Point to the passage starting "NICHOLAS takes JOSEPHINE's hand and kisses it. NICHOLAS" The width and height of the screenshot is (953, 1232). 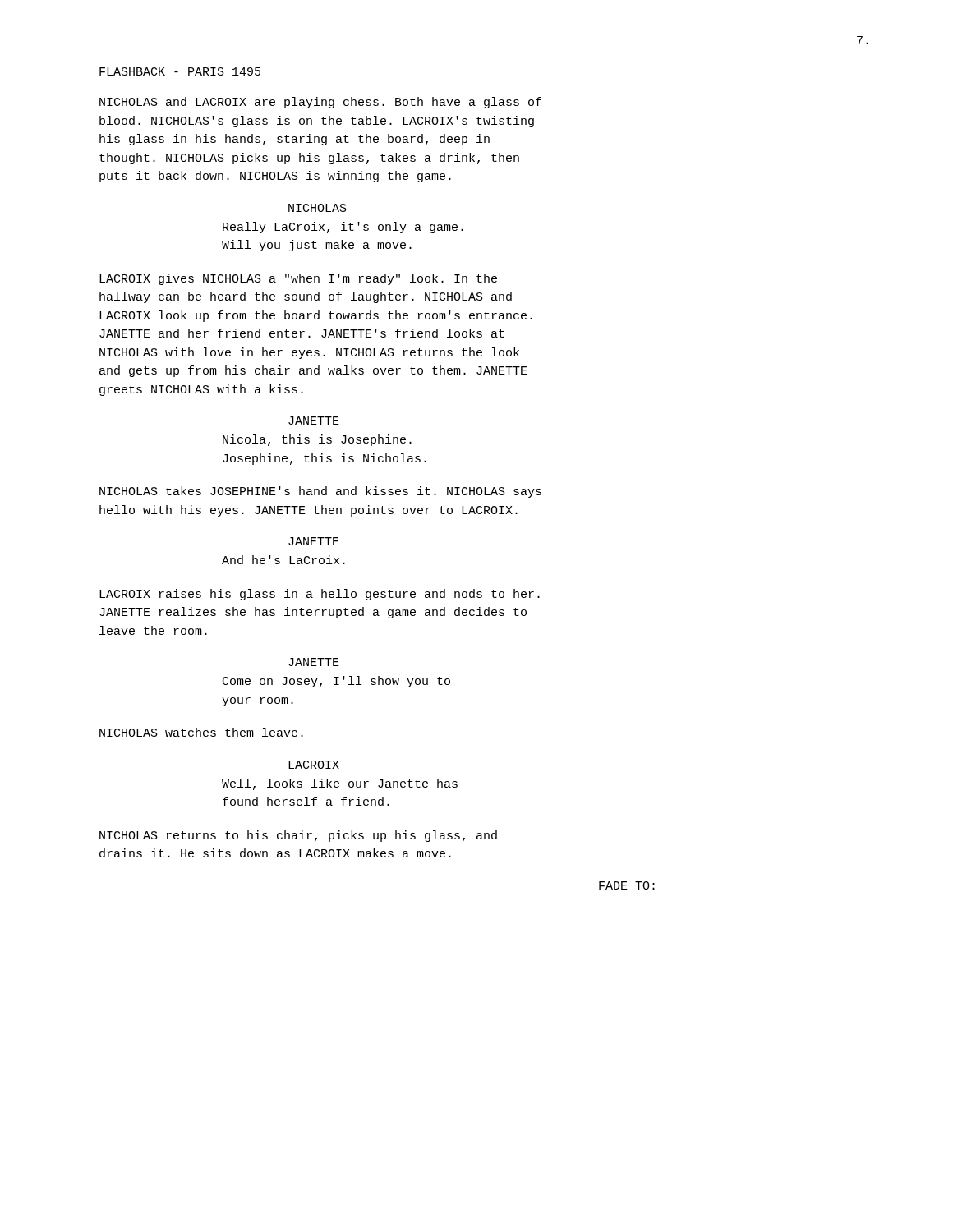click(320, 502)
